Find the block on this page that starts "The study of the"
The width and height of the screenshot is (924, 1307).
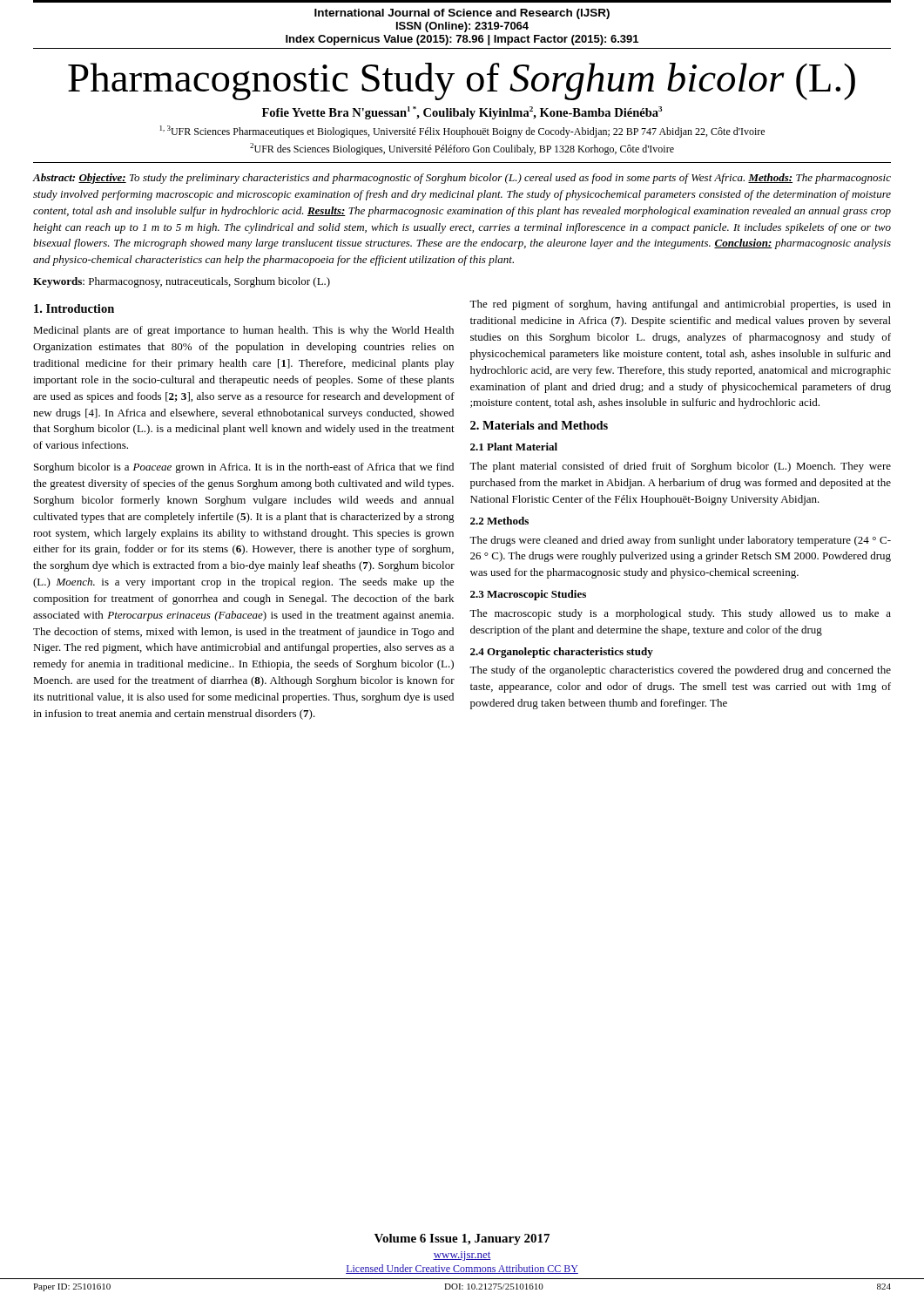(x=680, y=687)
